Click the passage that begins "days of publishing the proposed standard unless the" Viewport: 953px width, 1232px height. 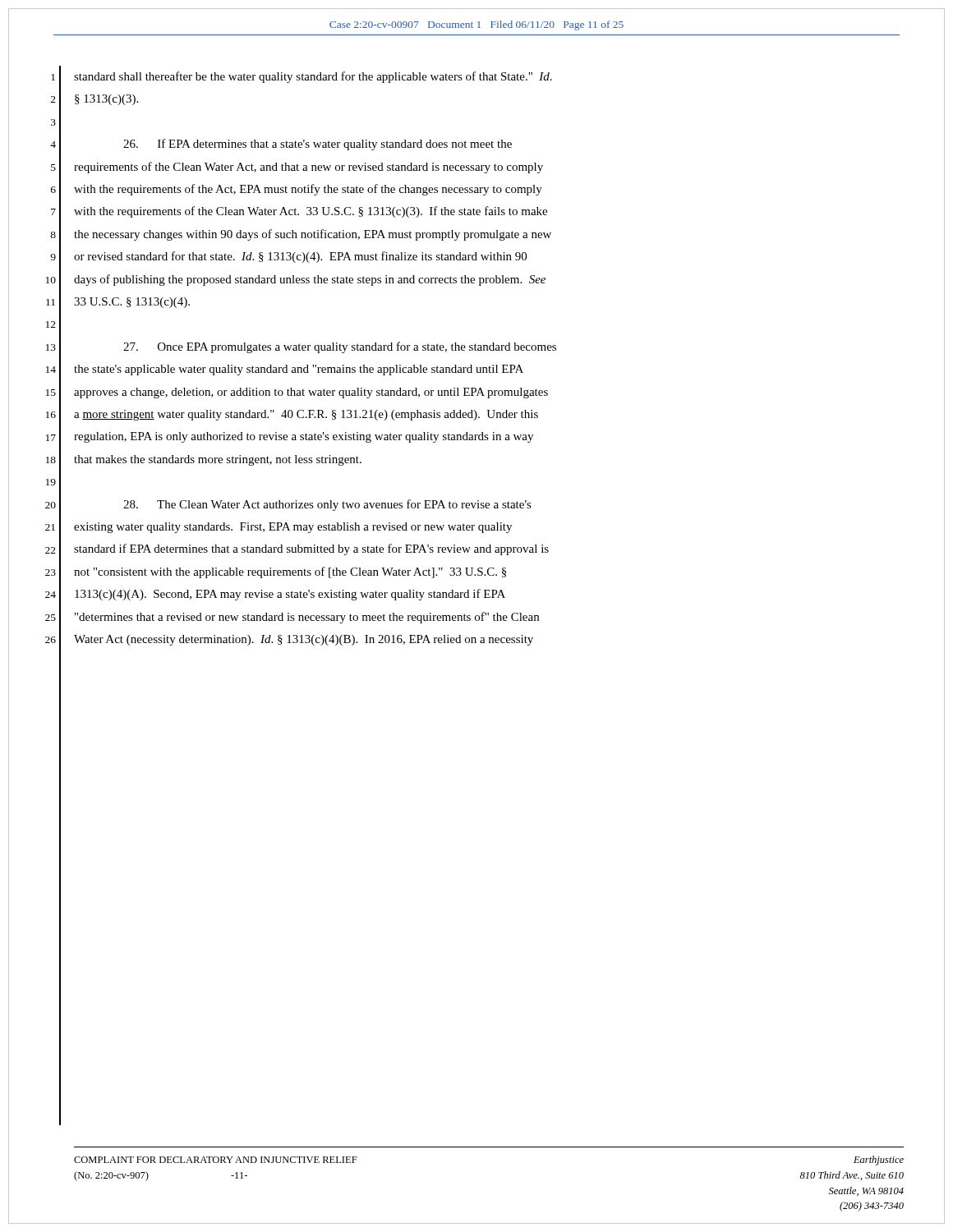310,279
